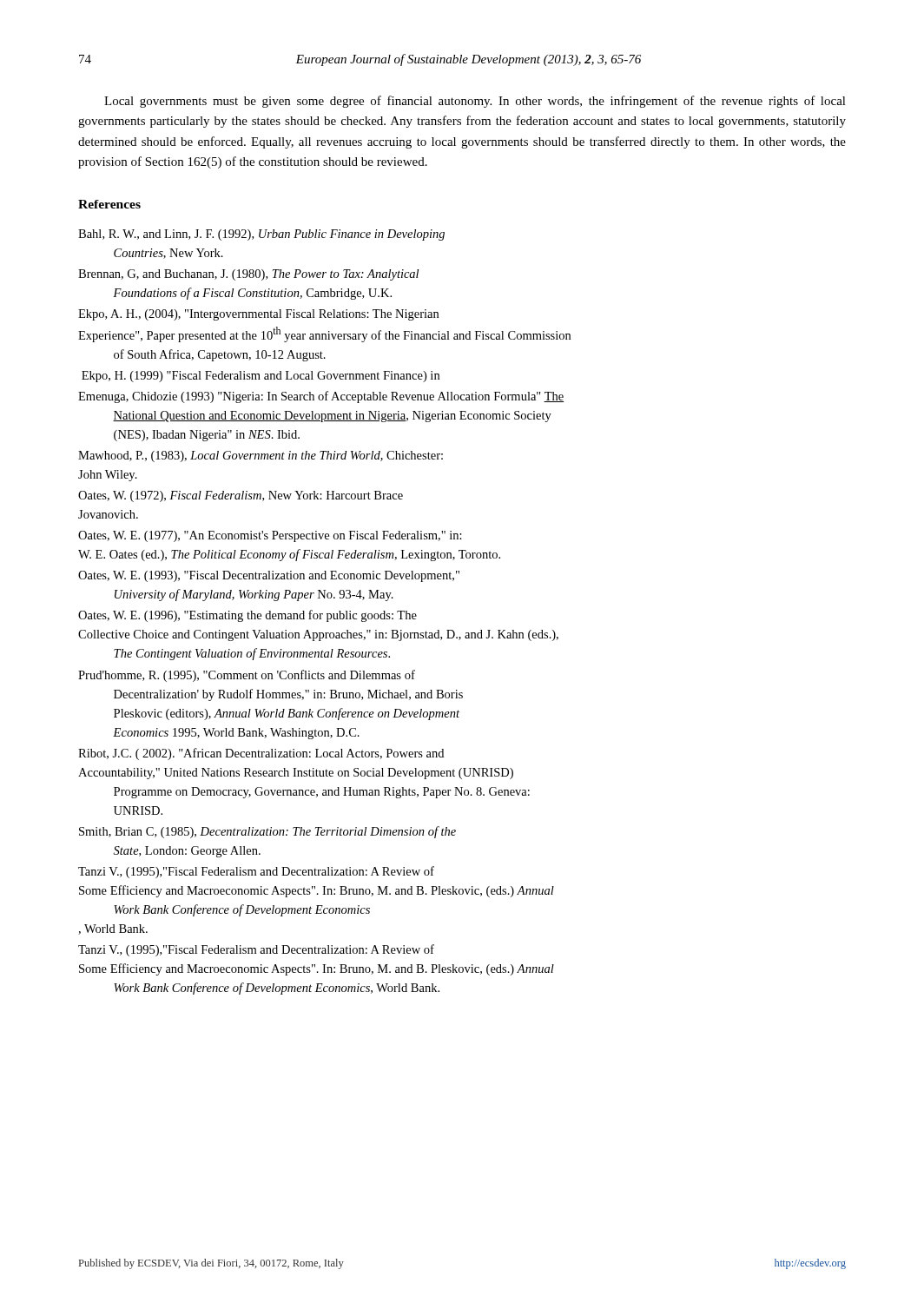
Task: Point to the block beginning "Bahl, R. W., and"
Action: click(261, 235)
